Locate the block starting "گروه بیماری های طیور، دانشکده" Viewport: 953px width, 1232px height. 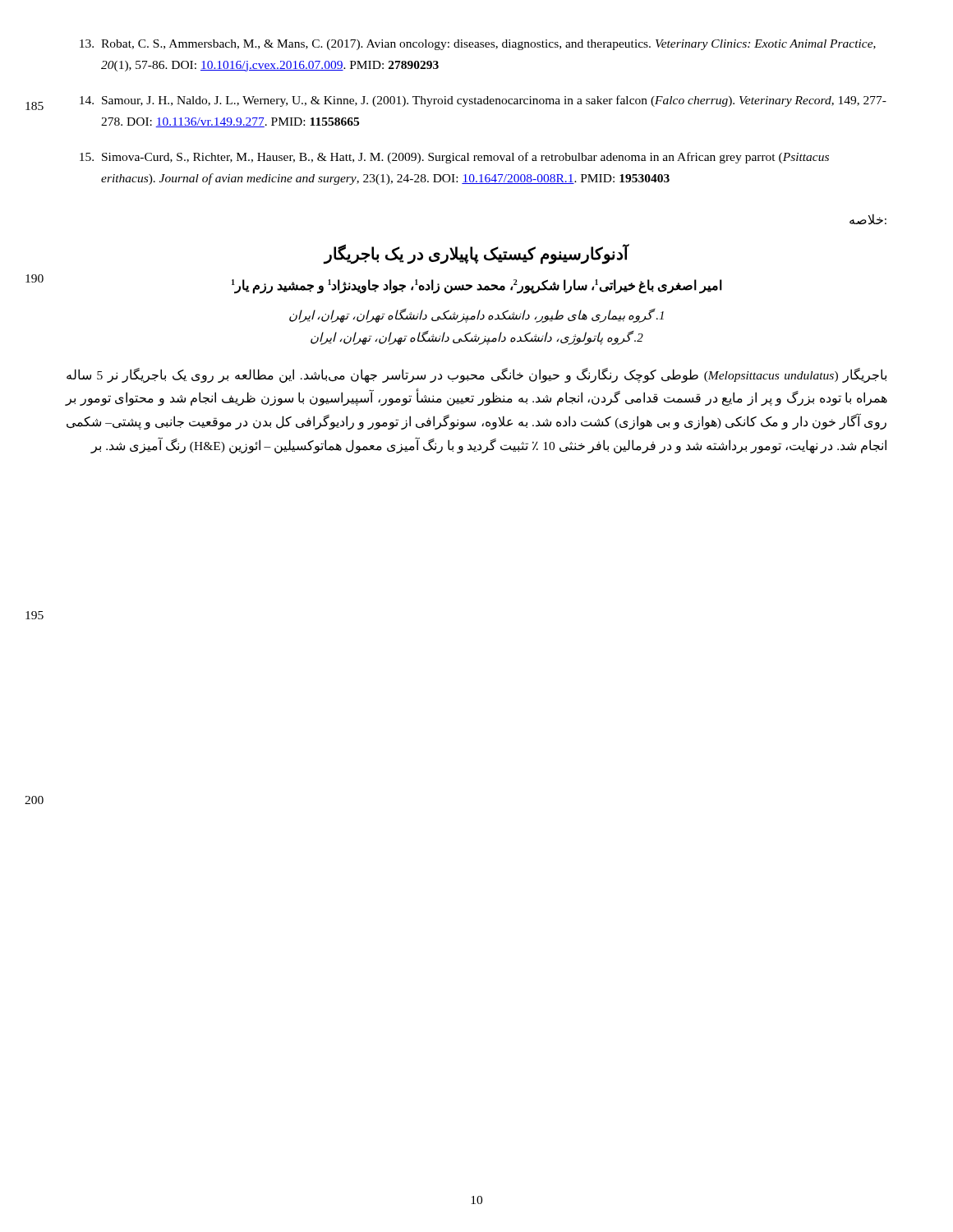(x=476, y=326)
